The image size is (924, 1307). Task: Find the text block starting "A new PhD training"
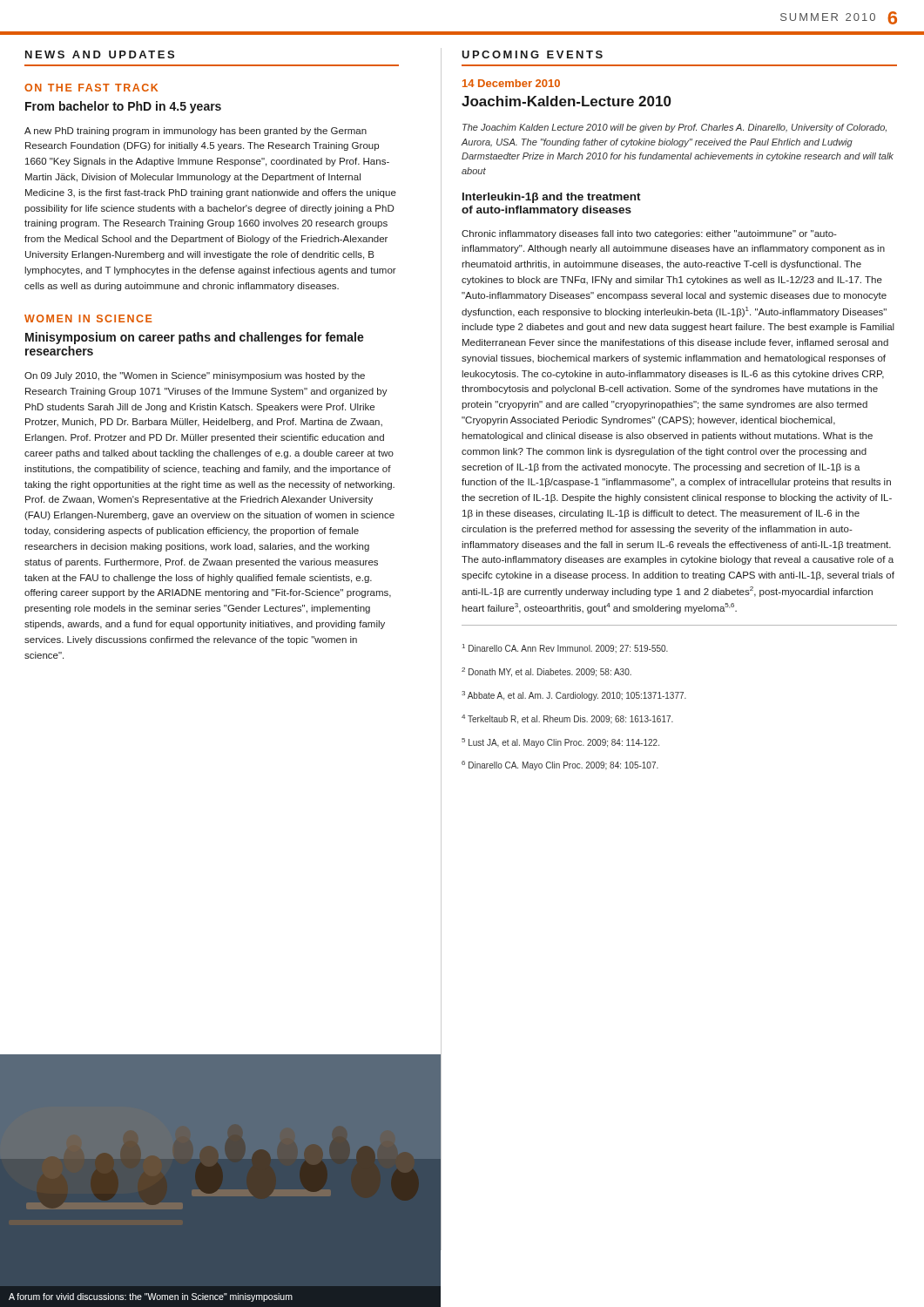[212, 209]
